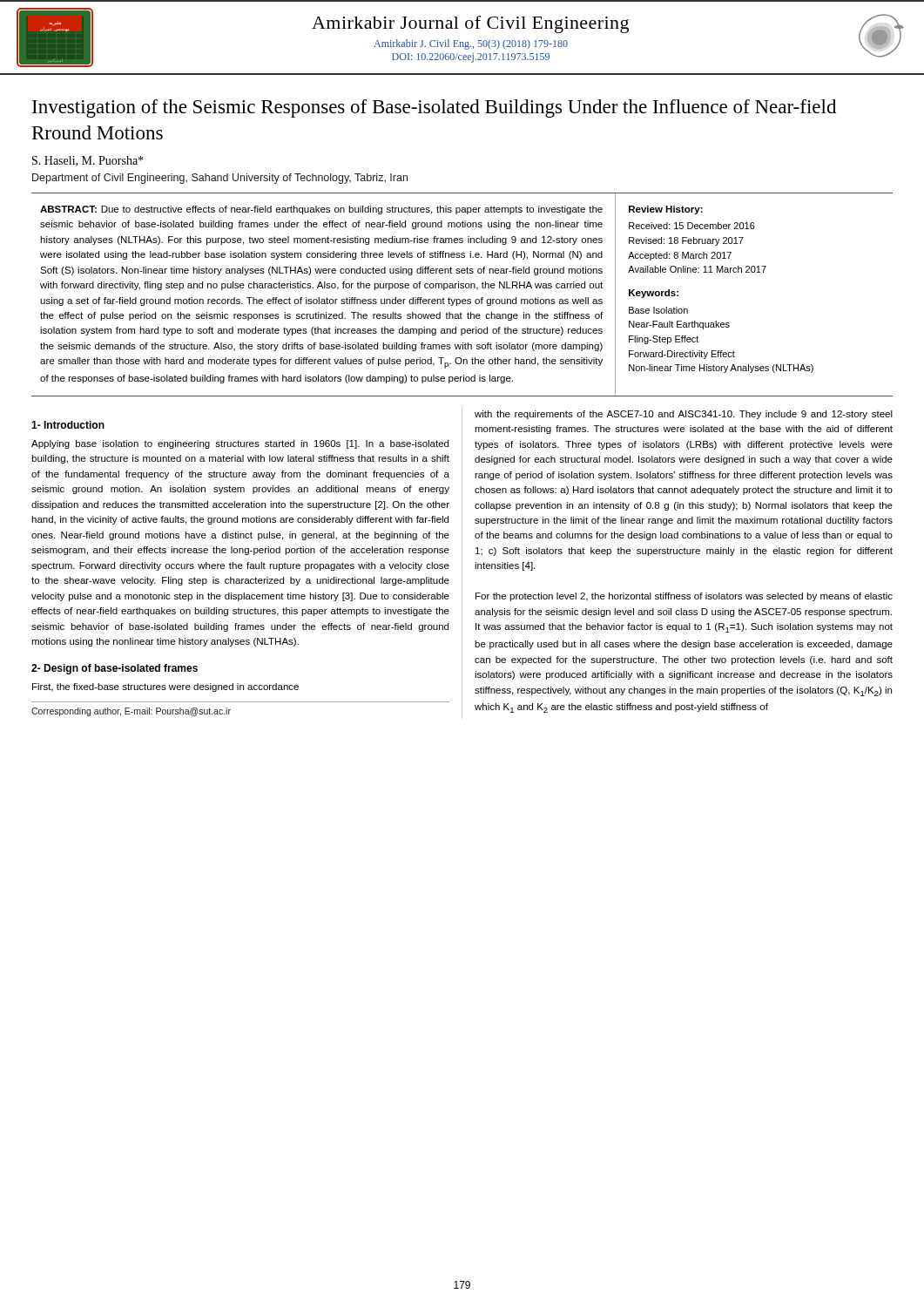
Task: Select the passage starting "Investigation of the Seismic Responses"
Action: pos(434,120)
